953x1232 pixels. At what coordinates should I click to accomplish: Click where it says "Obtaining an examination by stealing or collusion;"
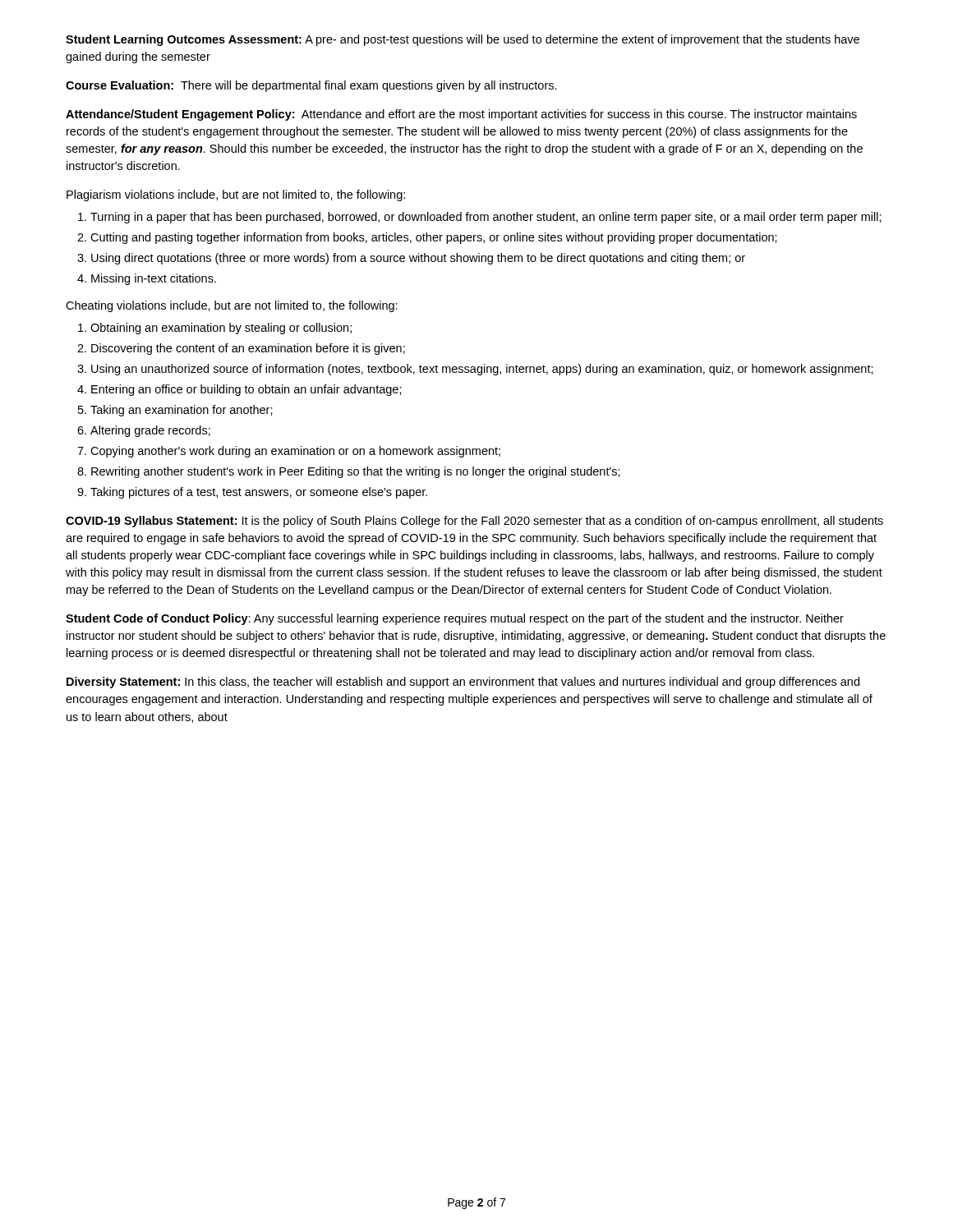[x=221, y=328]
